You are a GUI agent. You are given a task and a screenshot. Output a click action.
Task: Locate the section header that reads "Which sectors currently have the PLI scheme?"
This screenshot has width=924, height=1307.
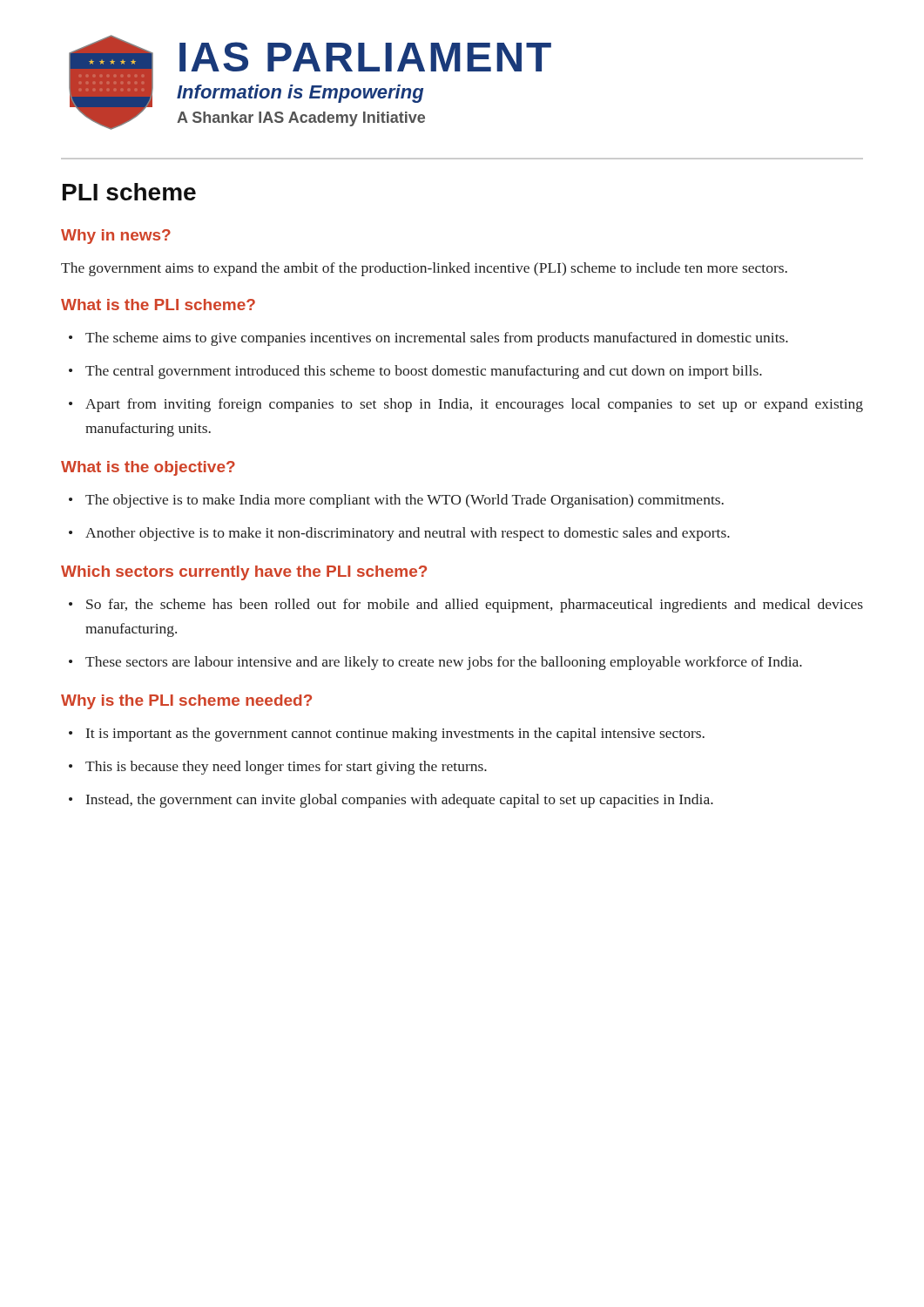244,571
